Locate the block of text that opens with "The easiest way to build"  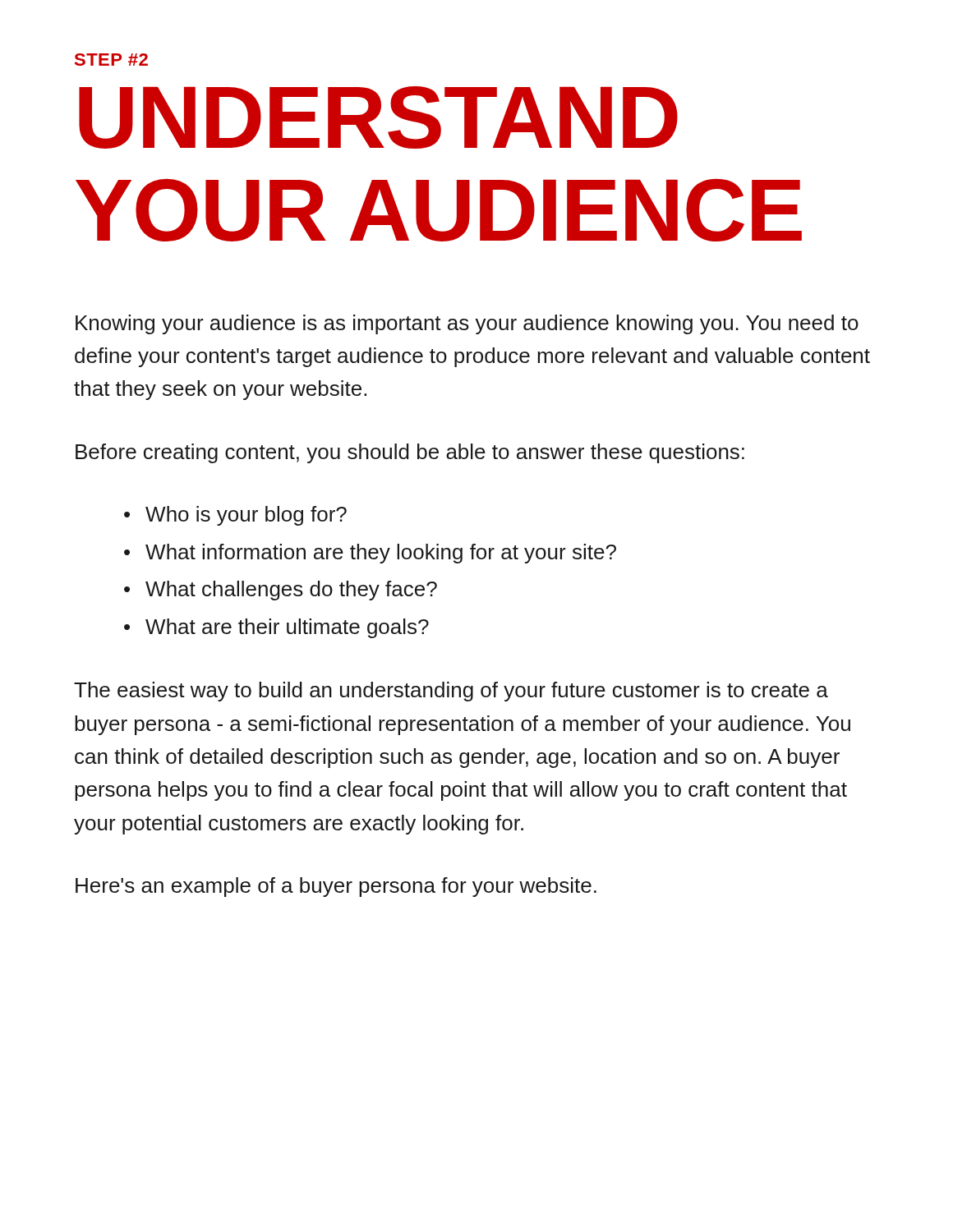point(463,756)
